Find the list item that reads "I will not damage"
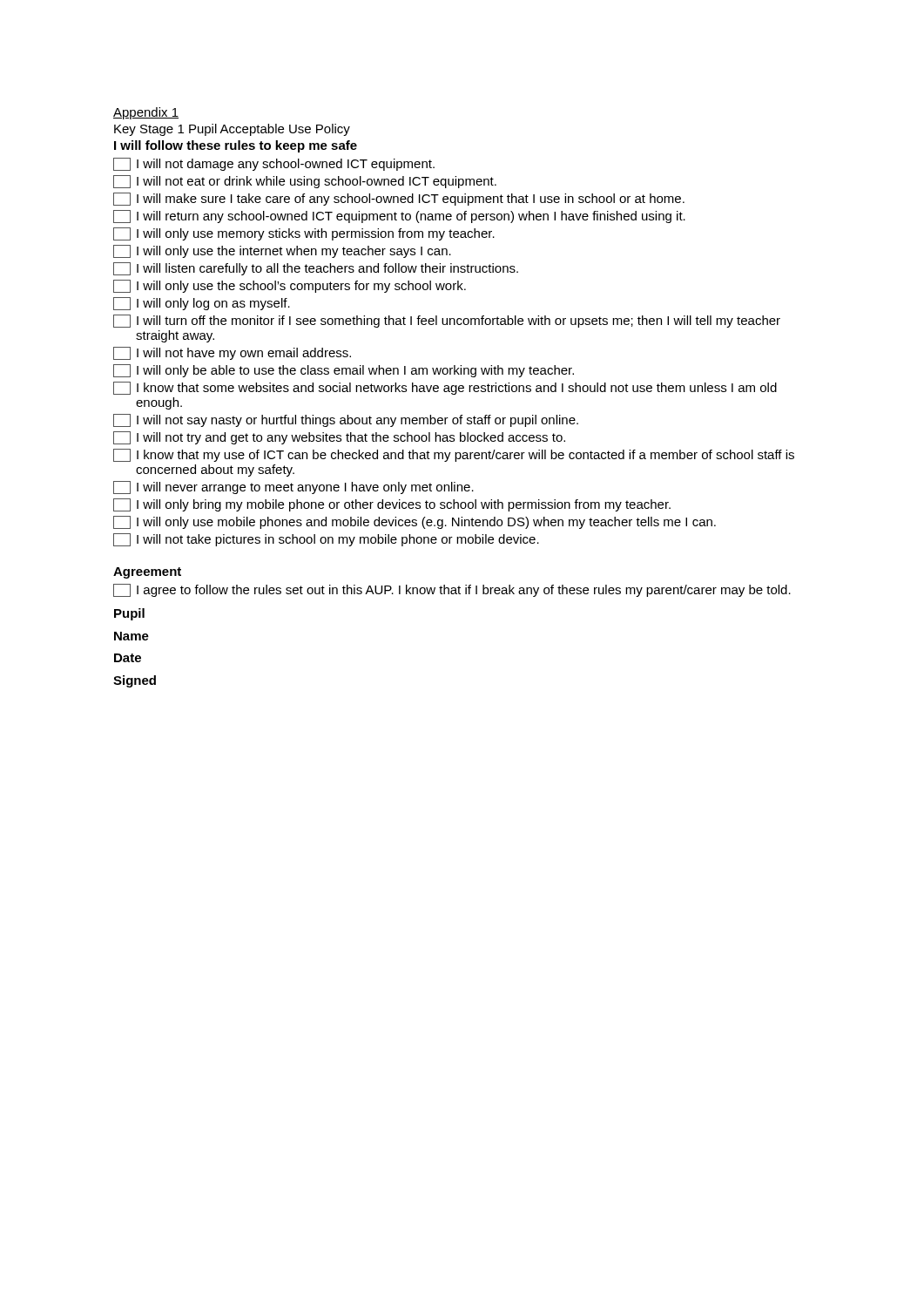924x1307 pixels. [x=274, y=164]
